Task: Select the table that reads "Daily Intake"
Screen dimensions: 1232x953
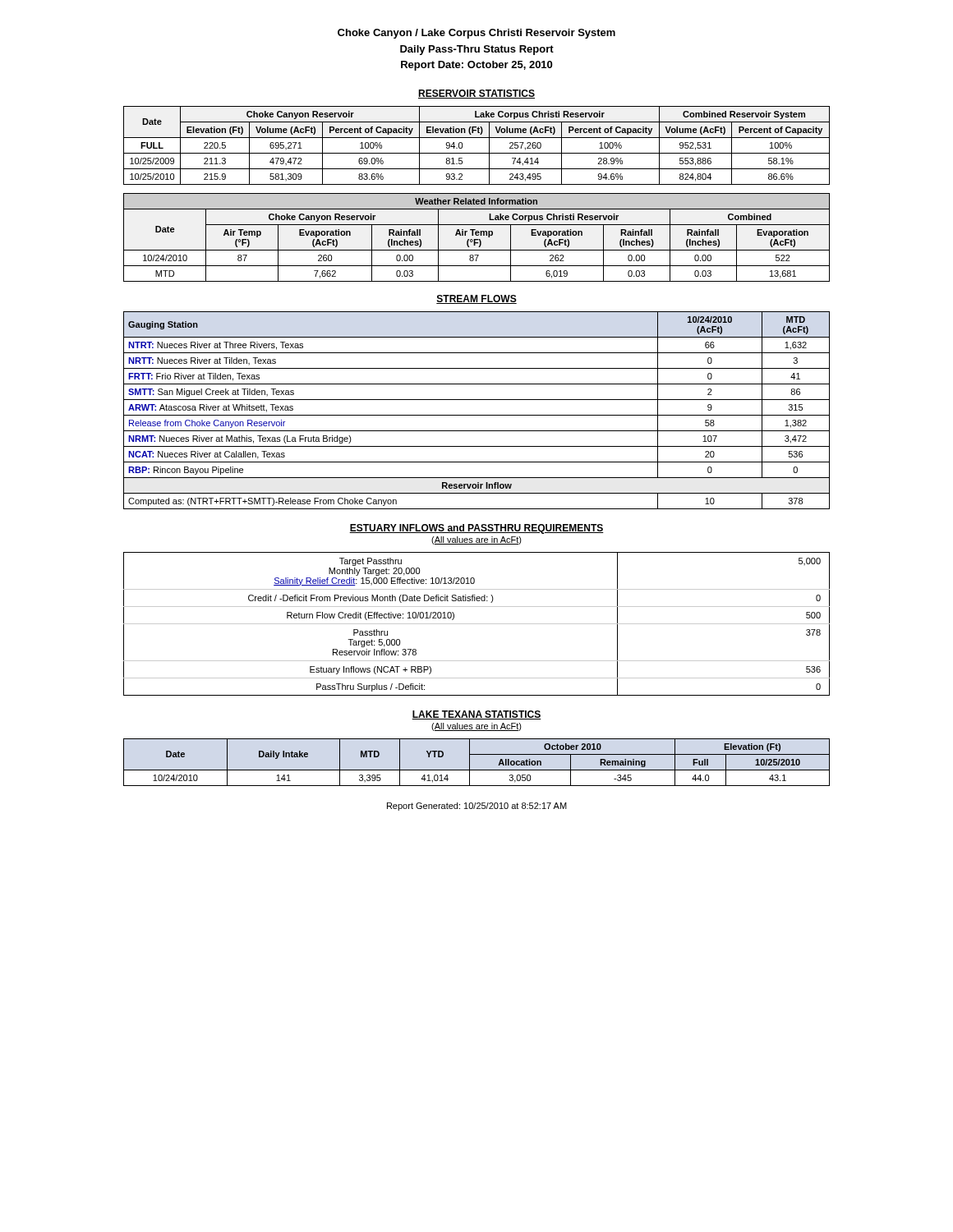Action: pos(476,762)
